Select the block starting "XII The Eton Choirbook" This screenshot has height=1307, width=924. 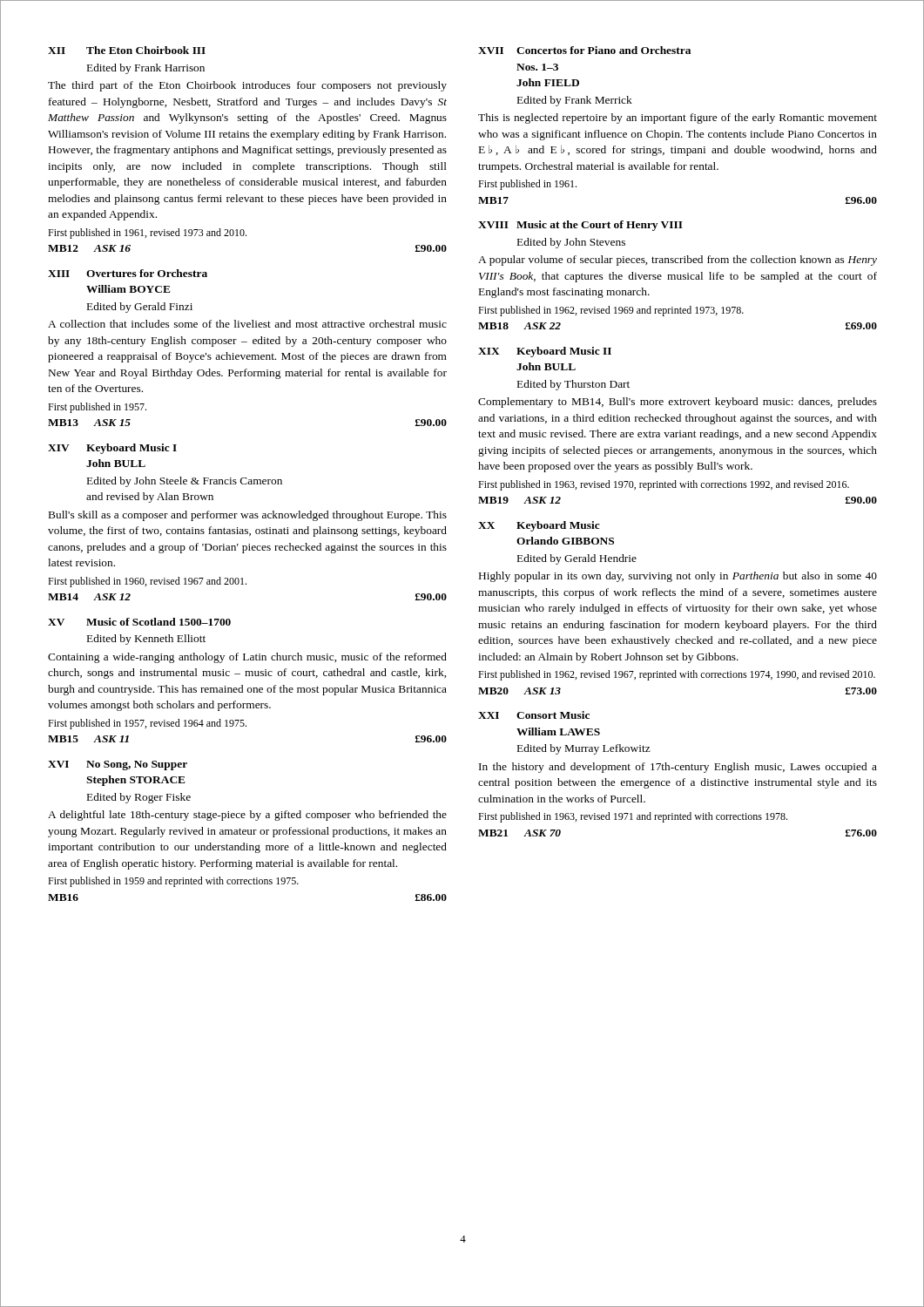pos(247,150)
